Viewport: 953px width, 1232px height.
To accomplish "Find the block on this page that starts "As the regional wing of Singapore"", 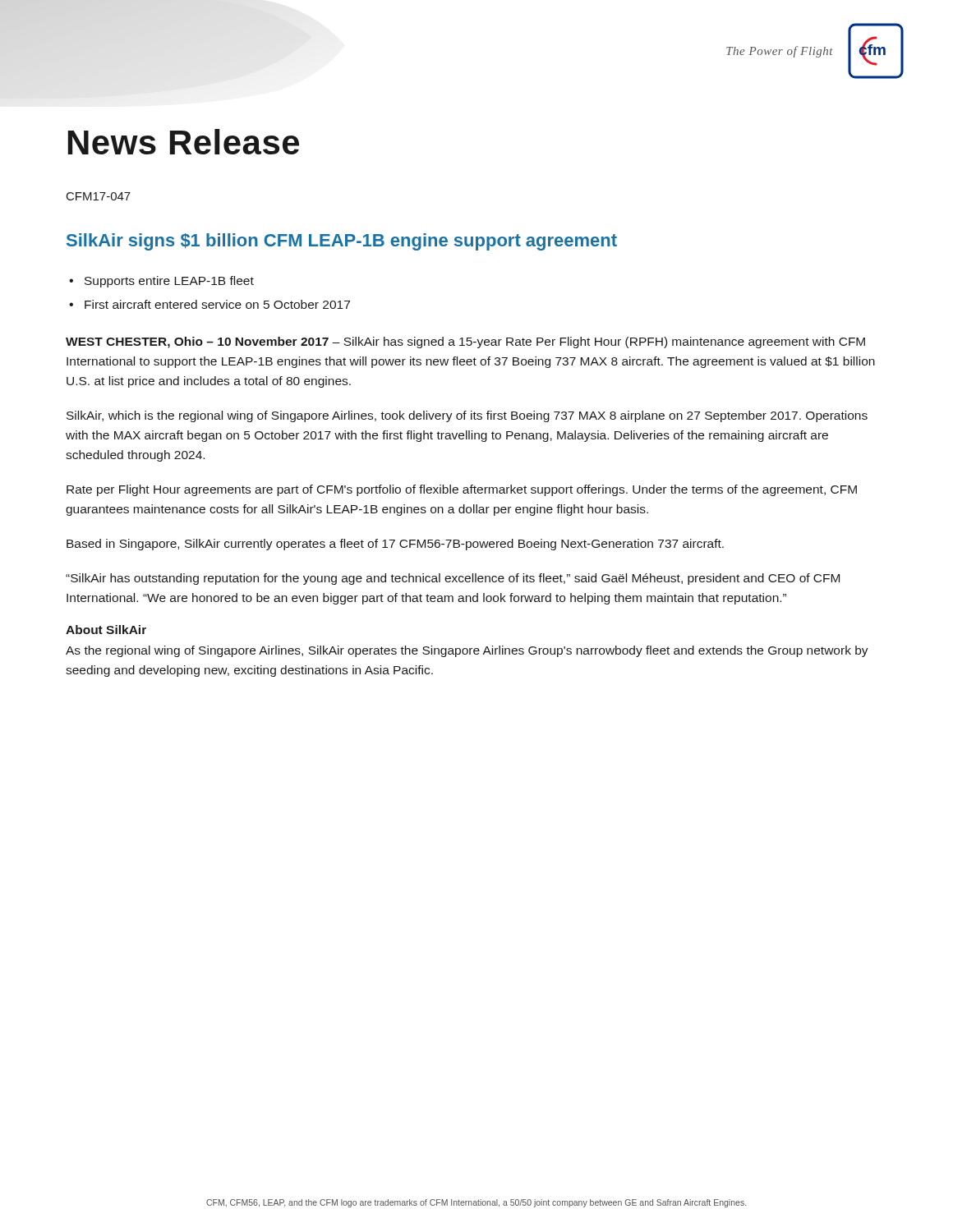I will click(476, 661).
